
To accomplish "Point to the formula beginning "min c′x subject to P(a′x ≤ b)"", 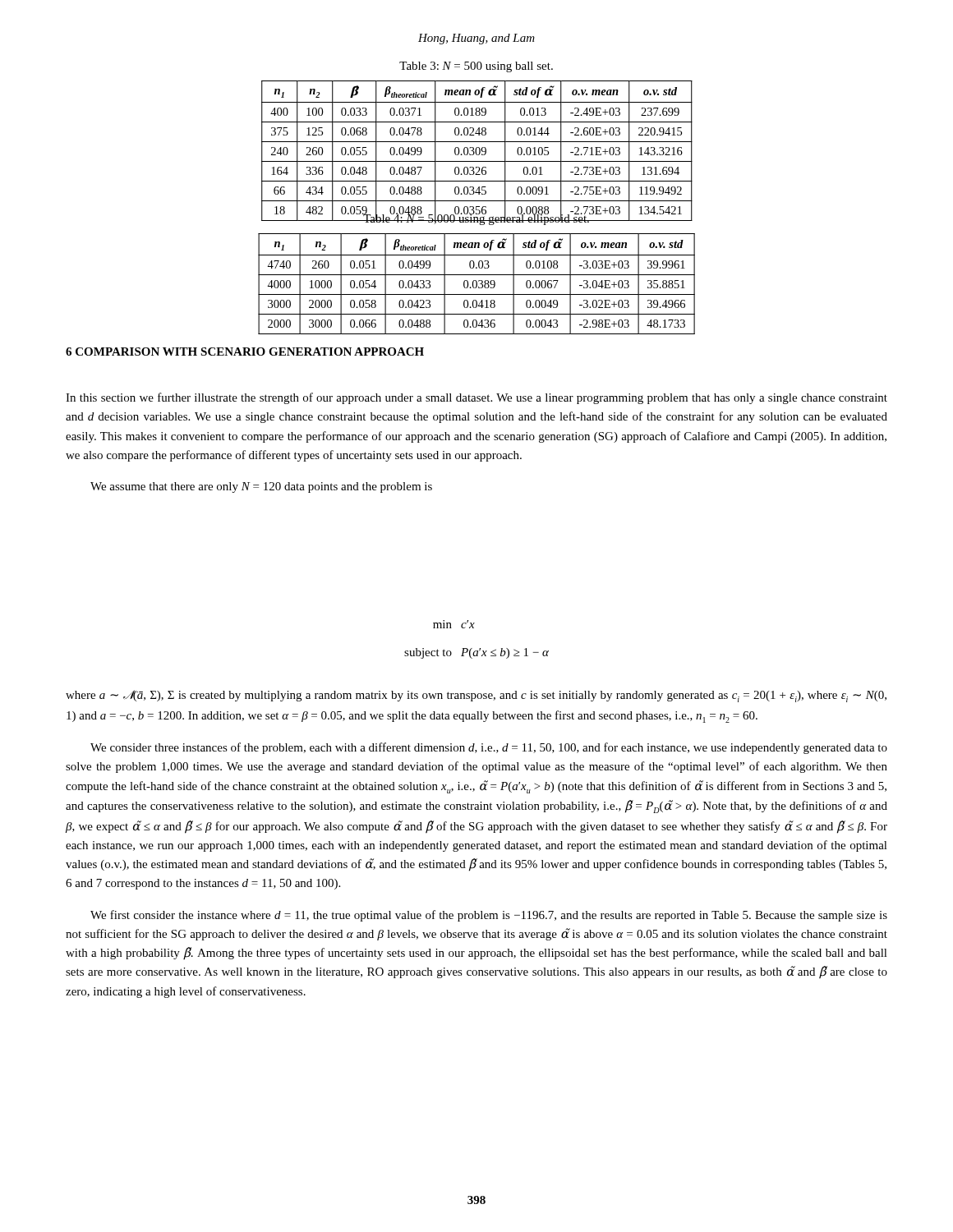I will pos(476,638).
